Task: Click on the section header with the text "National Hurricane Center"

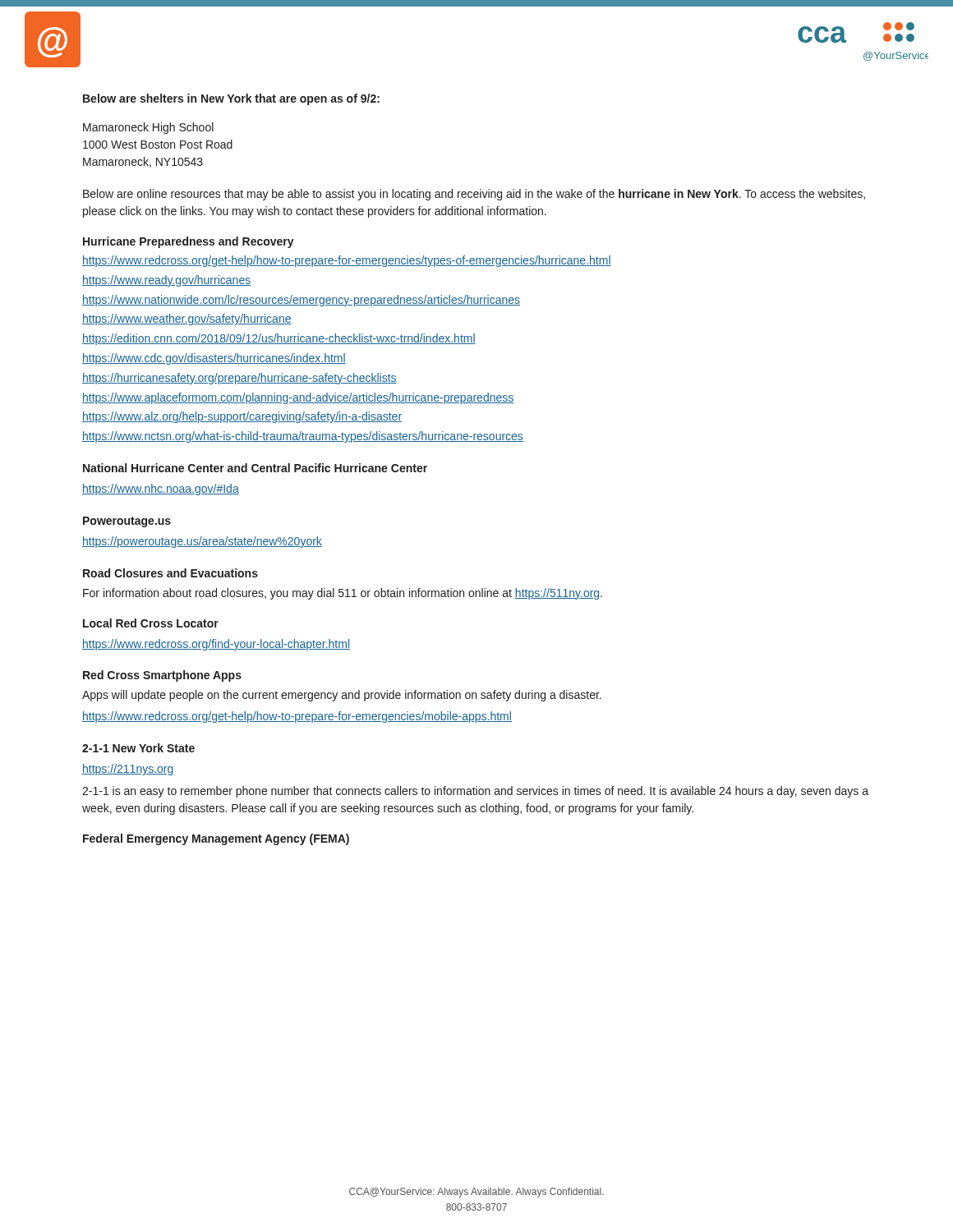Action: (255, 468)
